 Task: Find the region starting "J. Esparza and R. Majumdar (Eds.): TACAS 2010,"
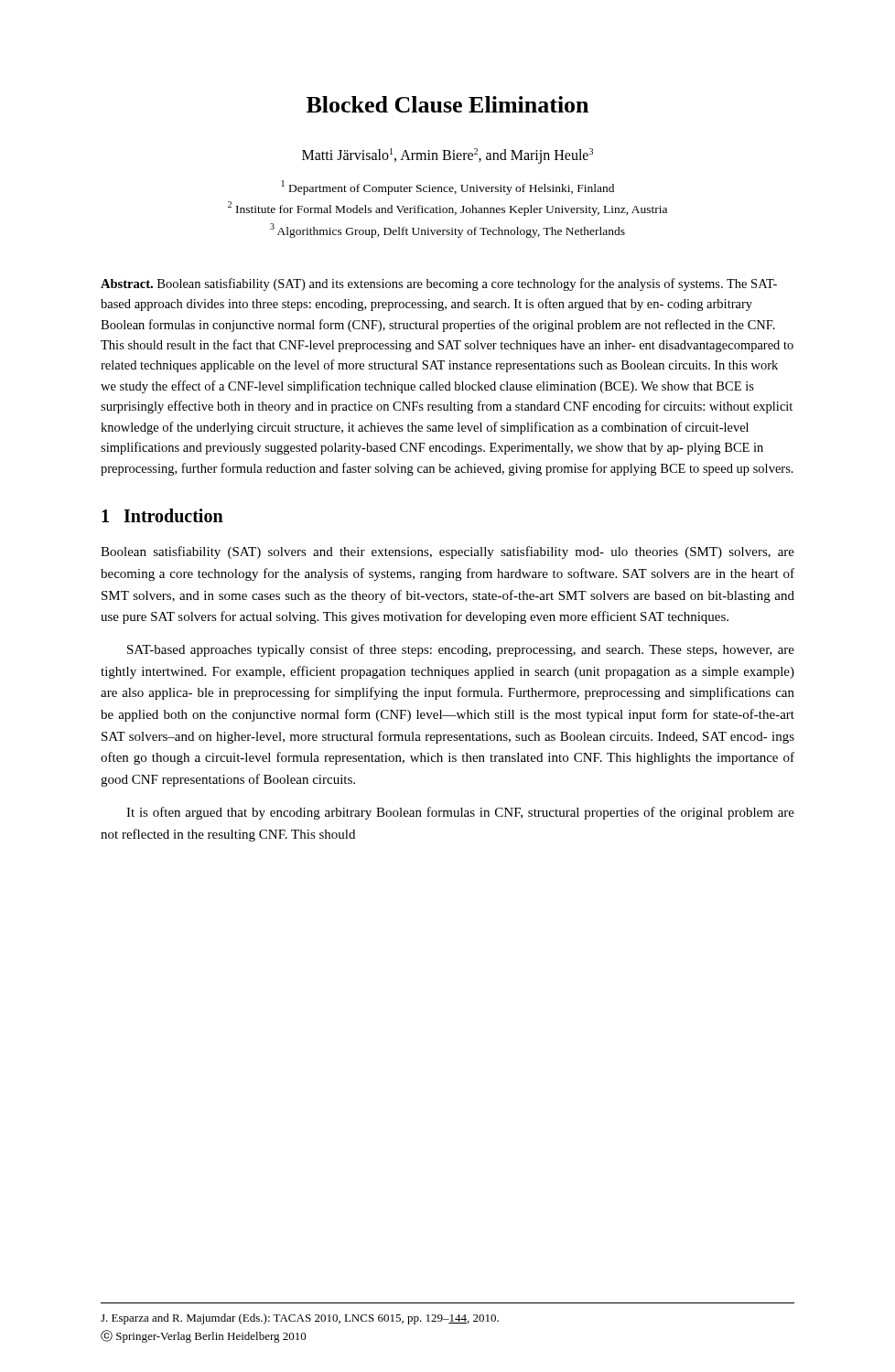click(x=300, y=1326)
